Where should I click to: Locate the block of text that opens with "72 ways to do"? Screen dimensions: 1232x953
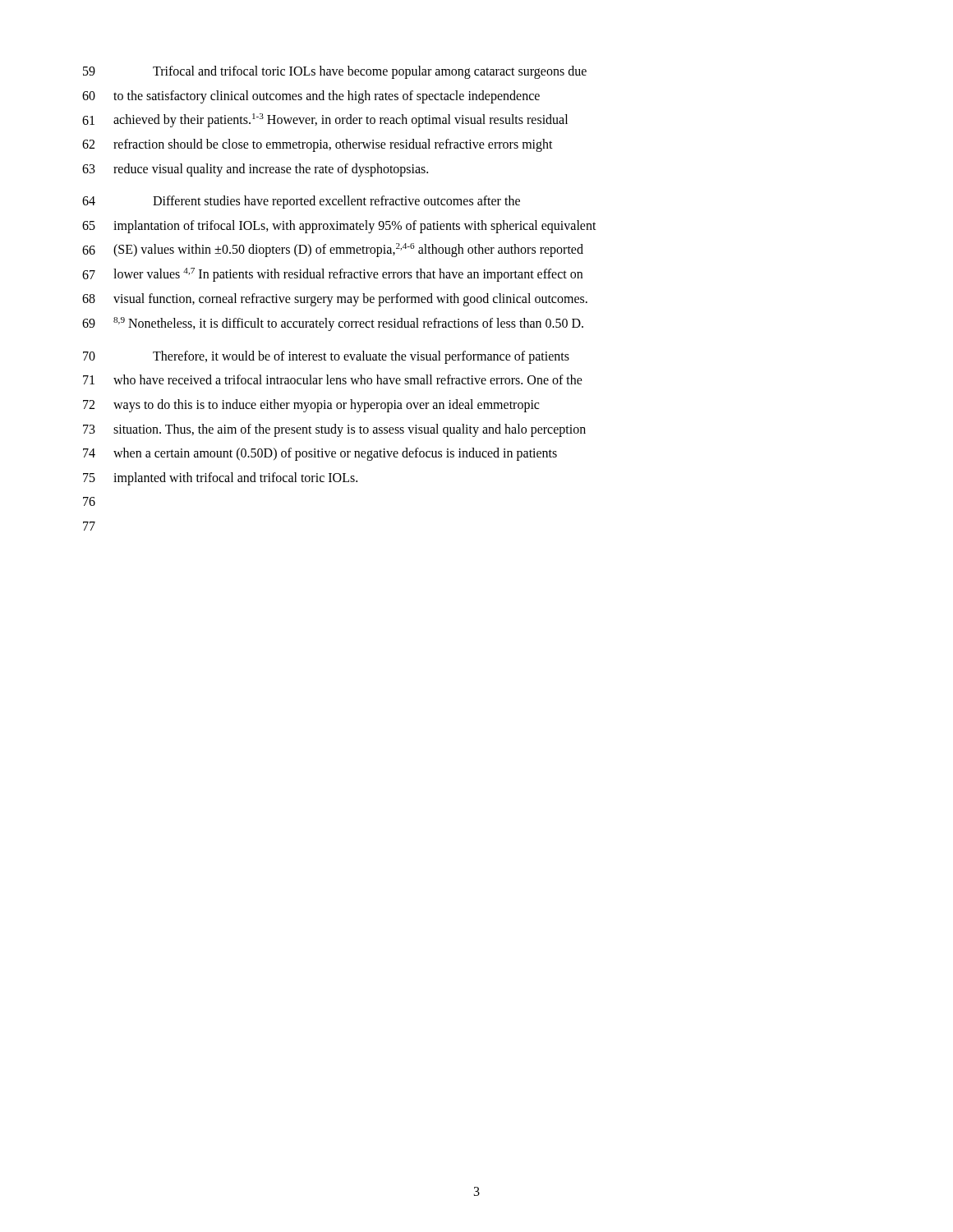[476, 405]
